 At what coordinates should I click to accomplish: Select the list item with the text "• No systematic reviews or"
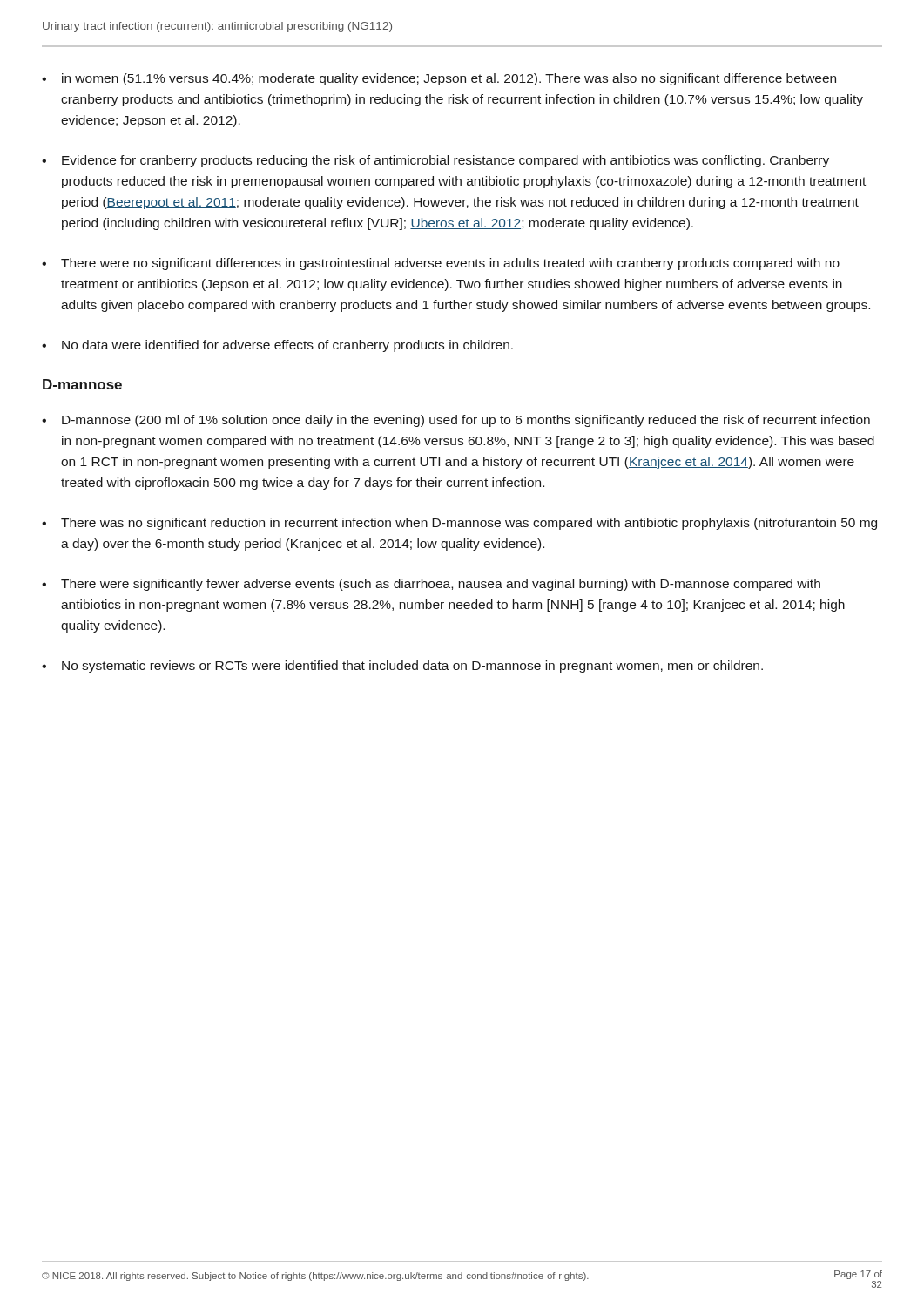[462, 667]
